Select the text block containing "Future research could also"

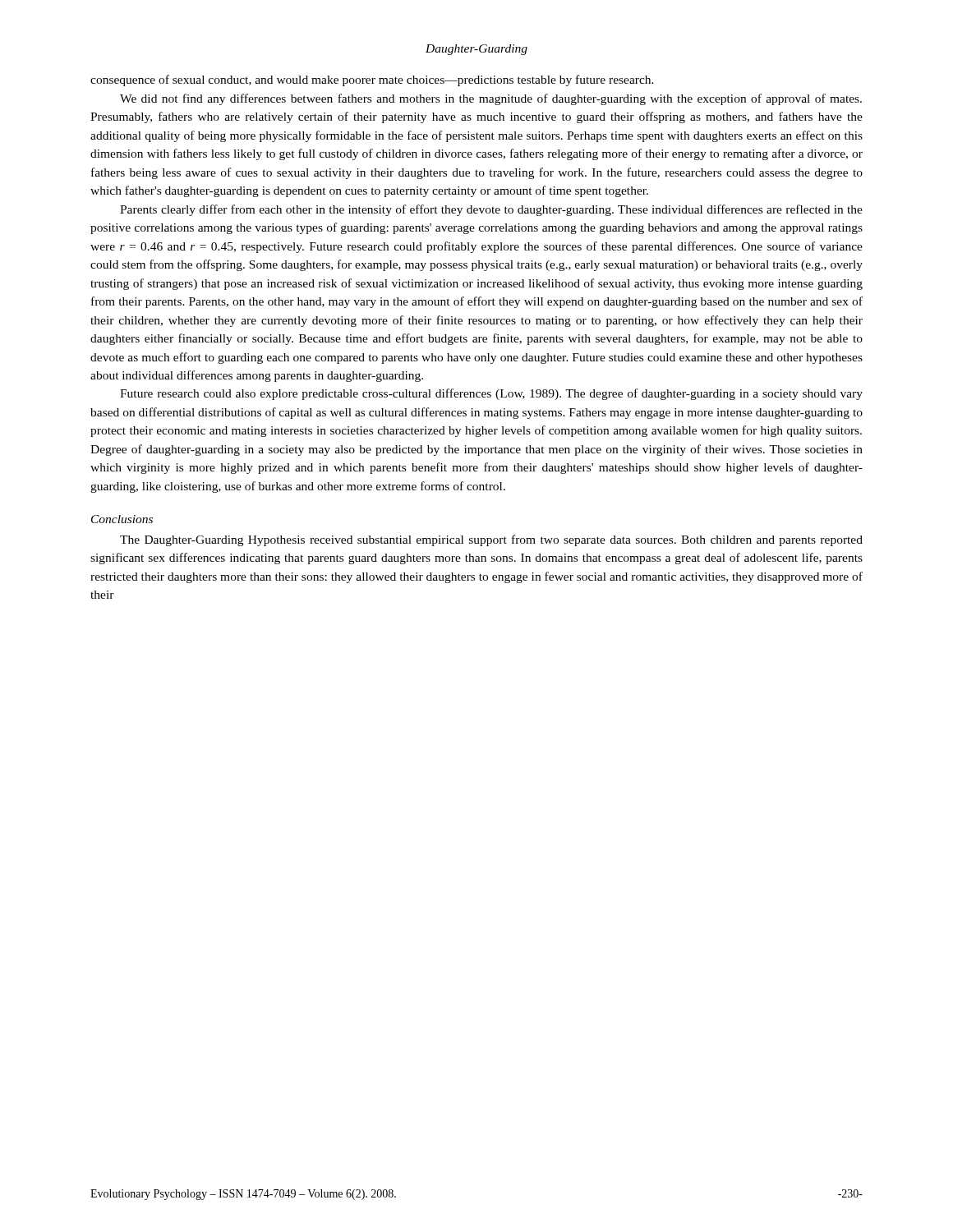click(476, 440)
